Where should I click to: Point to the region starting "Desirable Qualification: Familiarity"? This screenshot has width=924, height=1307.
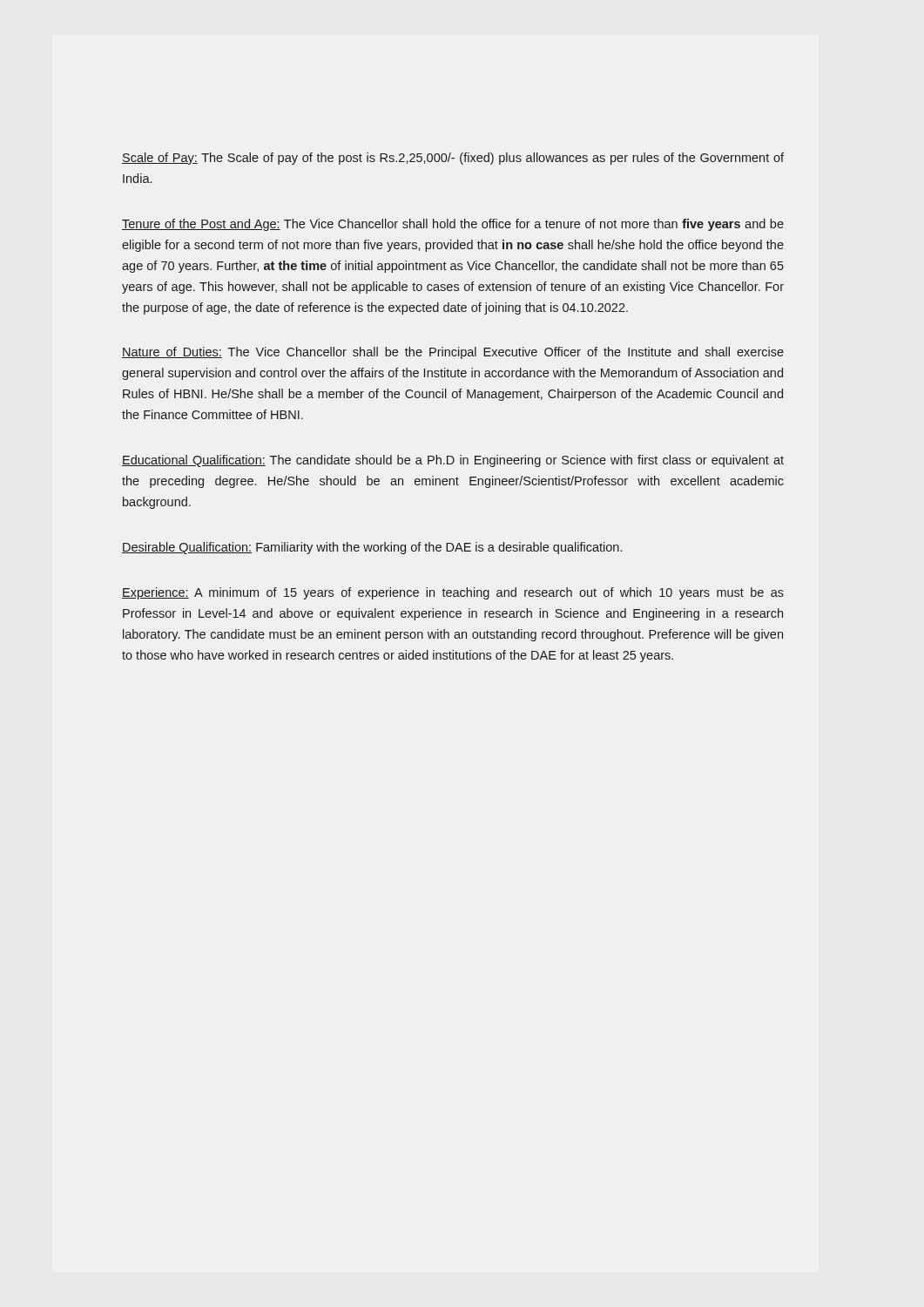tap(373, 547)
